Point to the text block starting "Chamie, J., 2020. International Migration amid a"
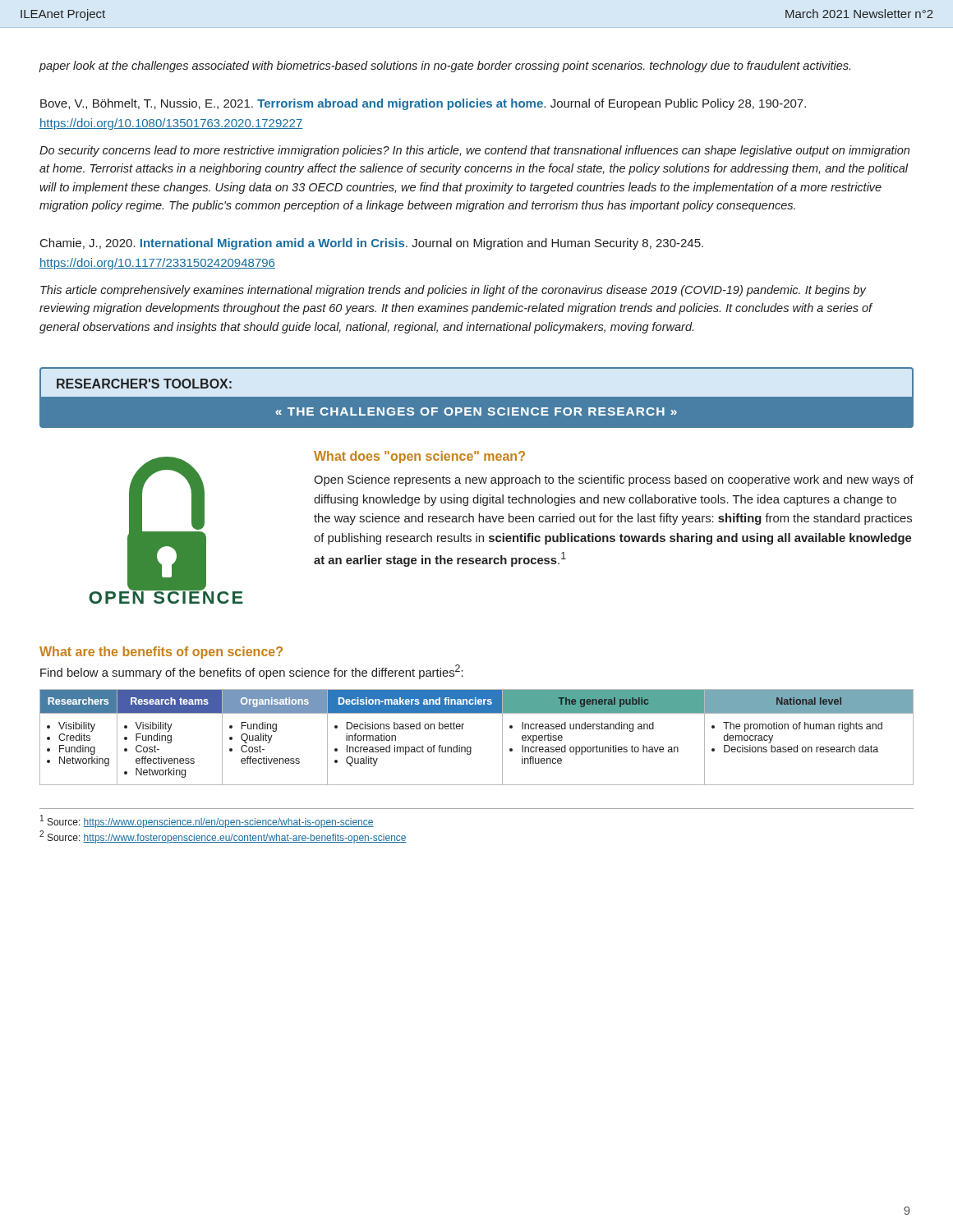The image size is (953, 1232). point(372,252)
